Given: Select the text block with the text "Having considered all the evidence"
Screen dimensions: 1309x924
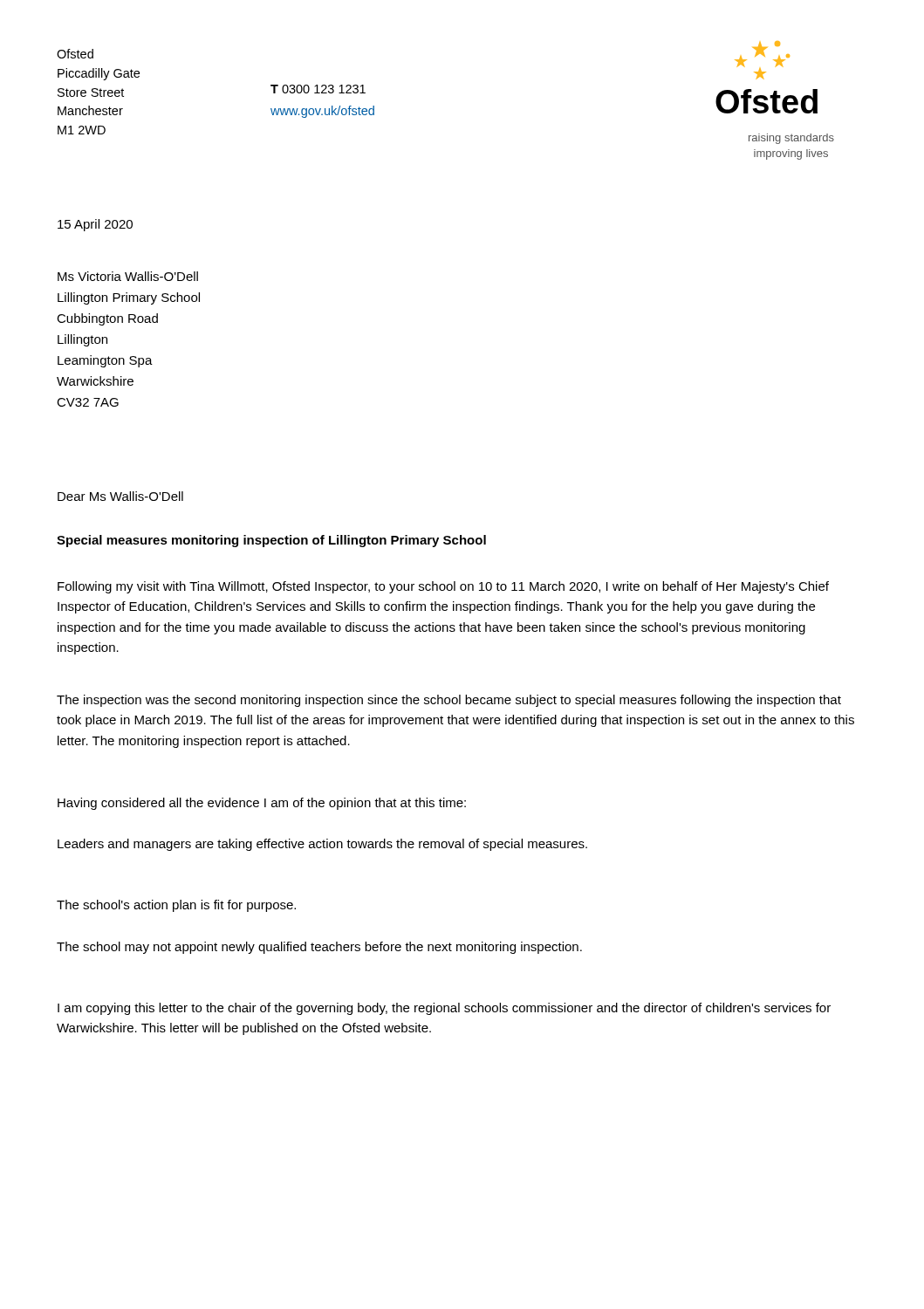Looking at the screenshot, I should [x=262, y=802].
